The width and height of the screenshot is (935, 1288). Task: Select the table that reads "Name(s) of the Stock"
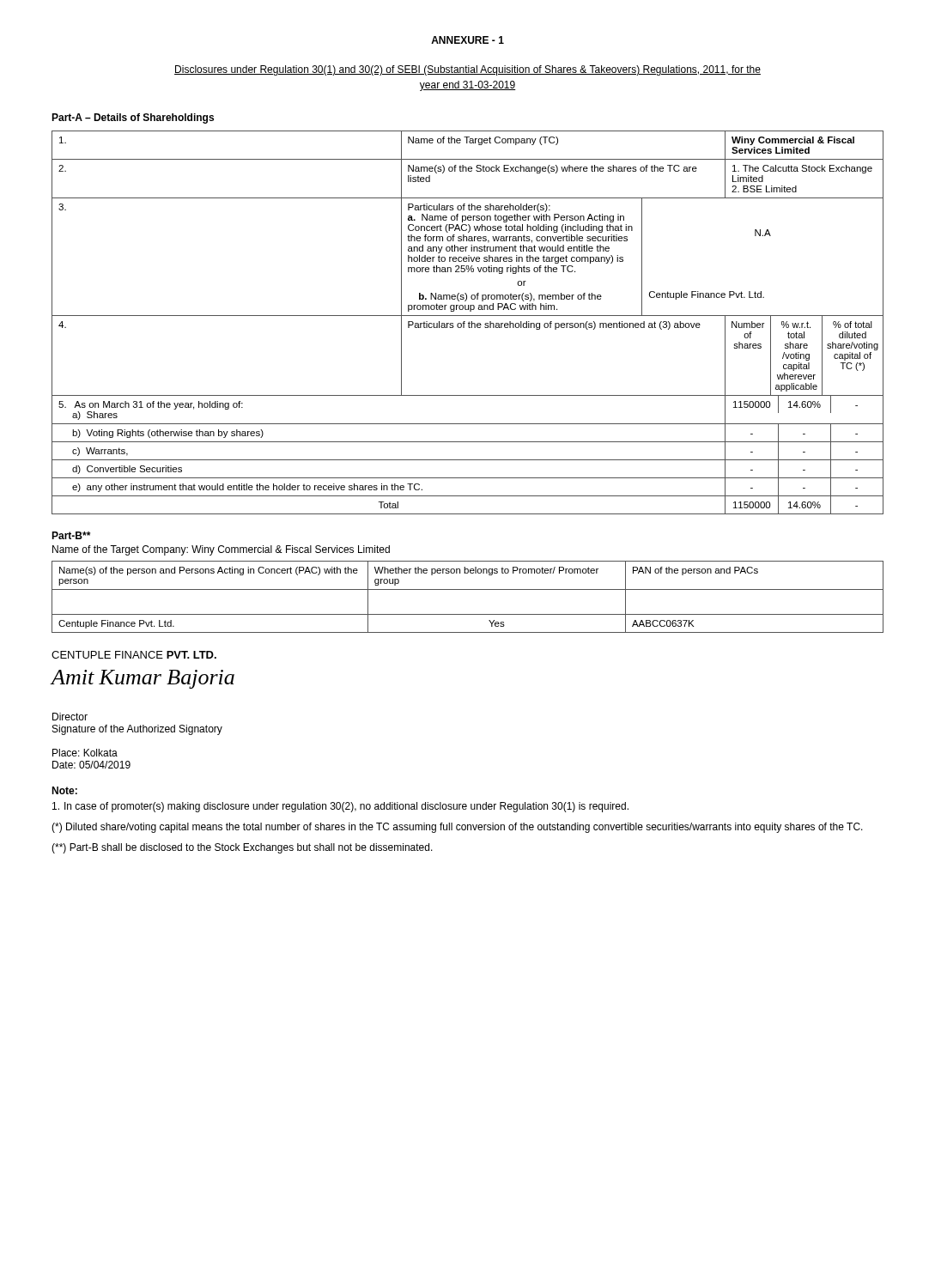point(468,322)
